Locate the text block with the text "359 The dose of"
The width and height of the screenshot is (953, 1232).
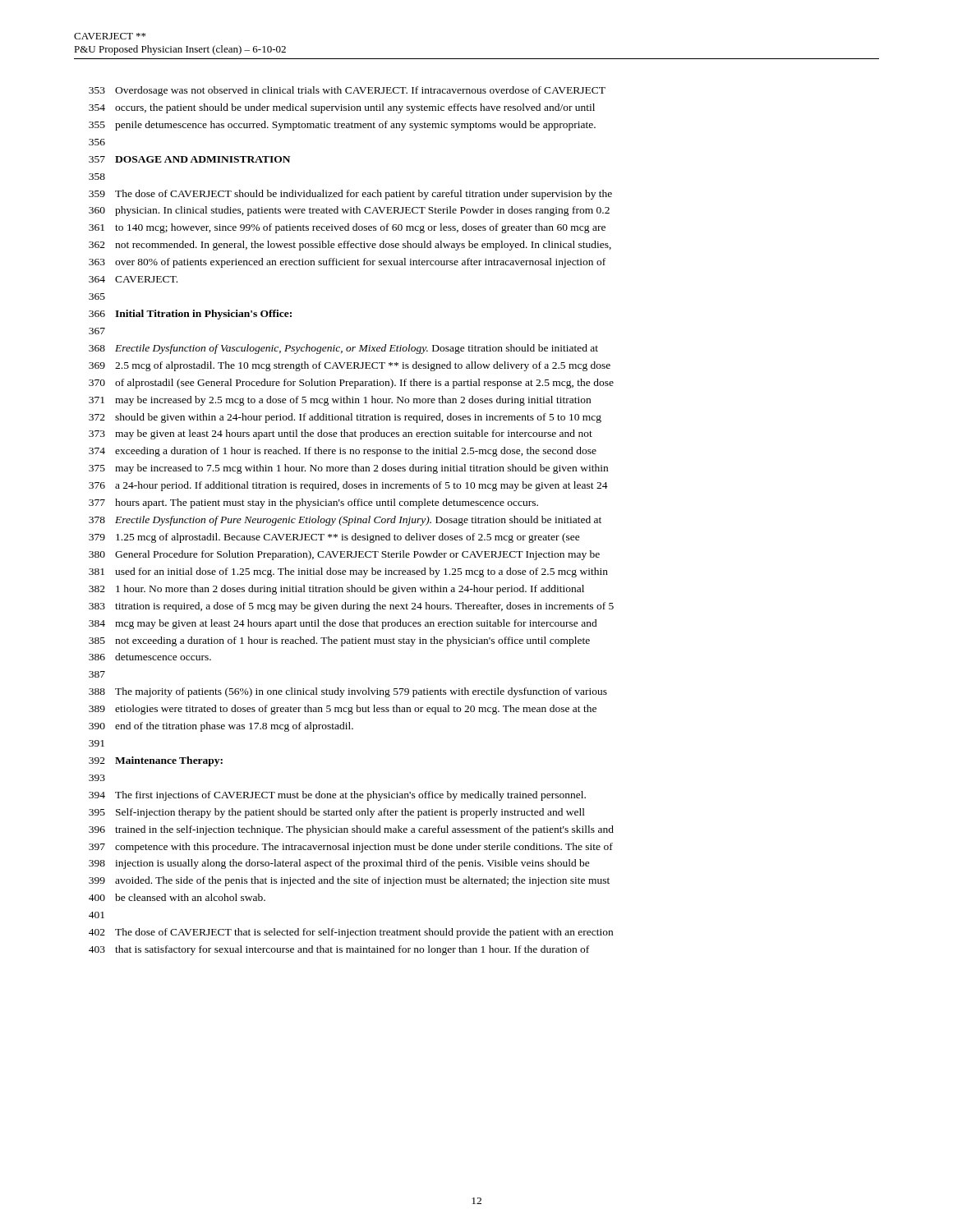(x=476, y=237)
